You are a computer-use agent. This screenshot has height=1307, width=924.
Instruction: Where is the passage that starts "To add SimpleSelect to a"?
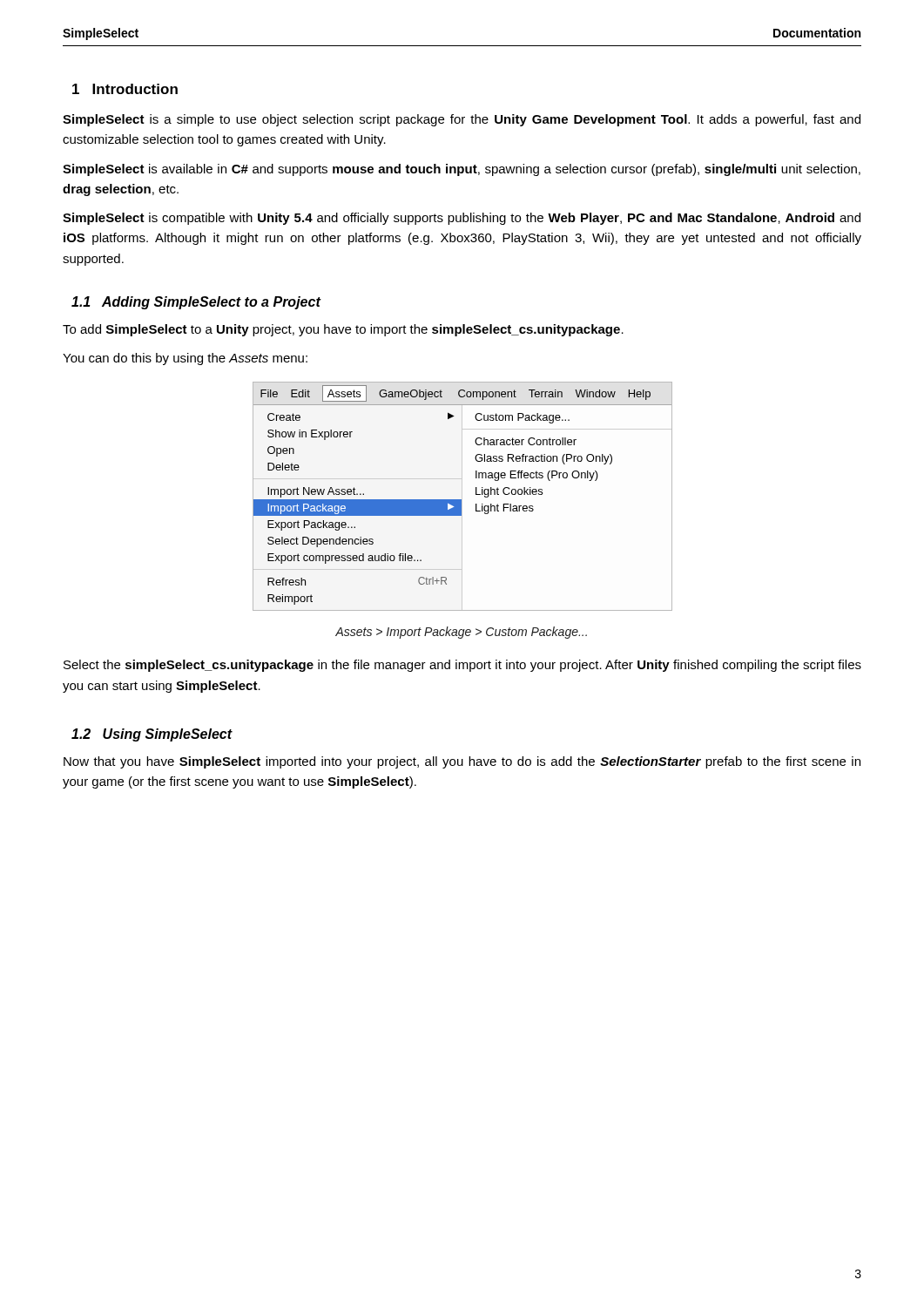pyautogui.click(x=343, y=329)
